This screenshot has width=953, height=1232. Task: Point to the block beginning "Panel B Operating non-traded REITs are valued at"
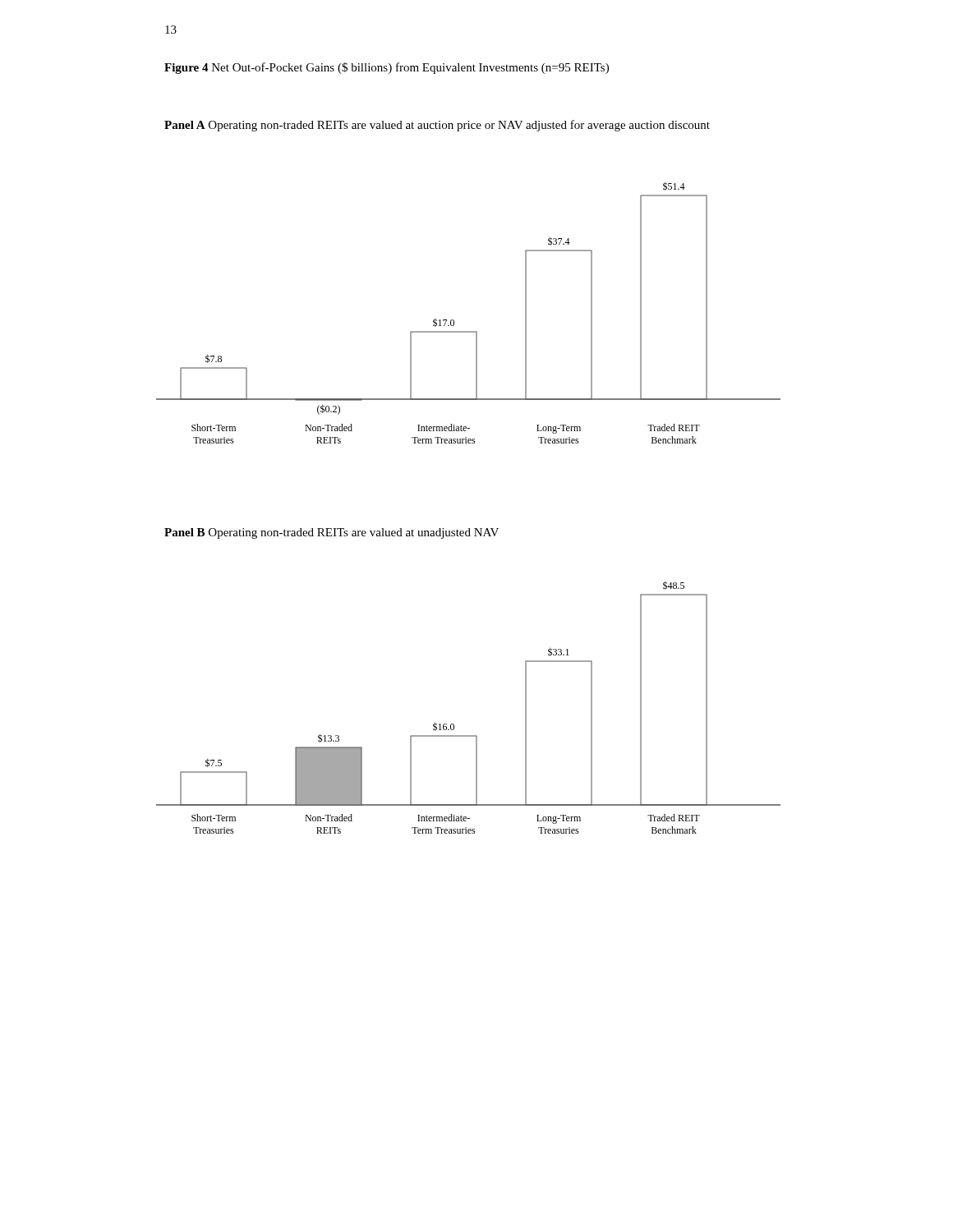332,532
